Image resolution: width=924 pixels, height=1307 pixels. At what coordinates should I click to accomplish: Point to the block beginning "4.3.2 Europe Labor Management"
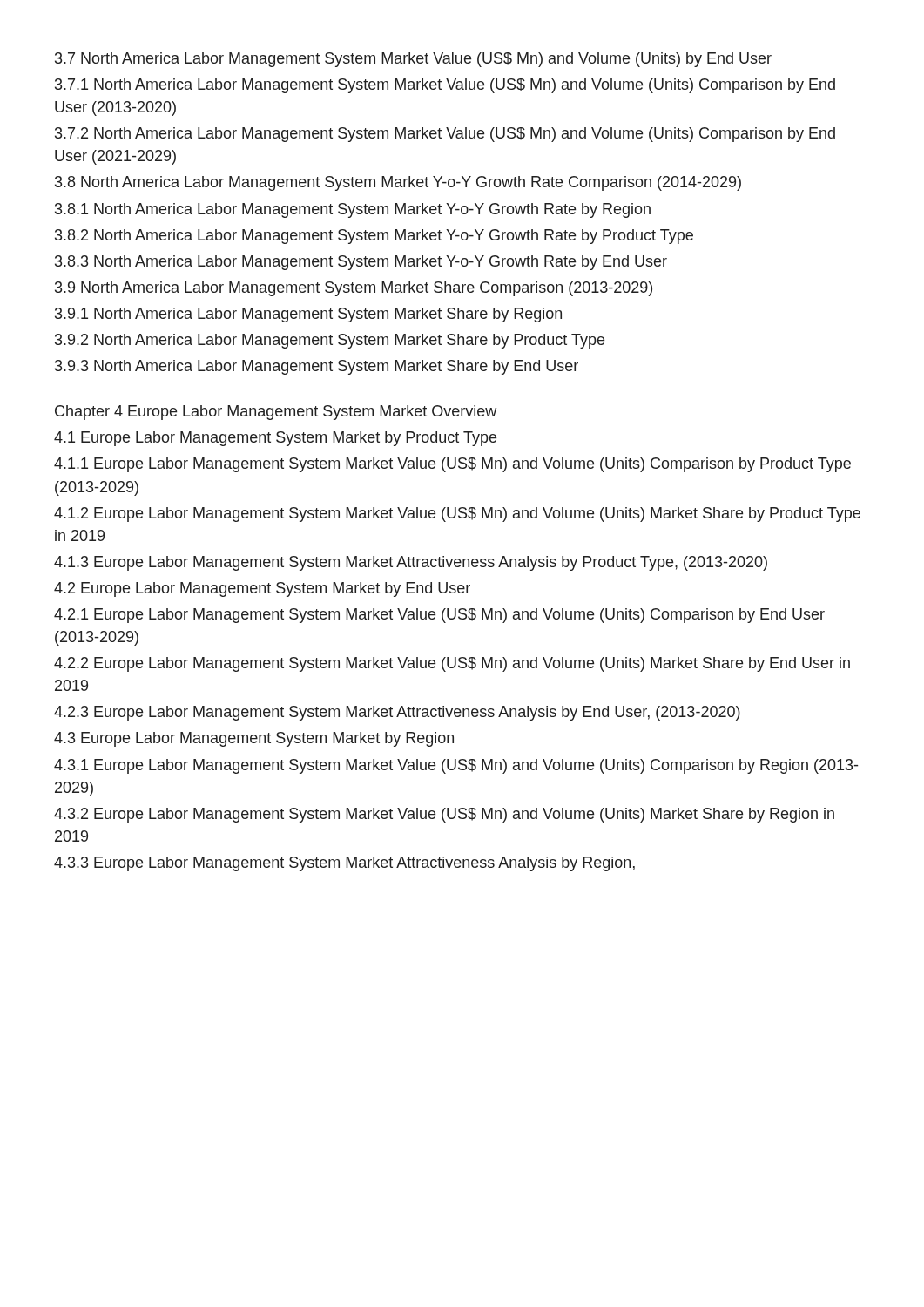[x=445, y=825]
